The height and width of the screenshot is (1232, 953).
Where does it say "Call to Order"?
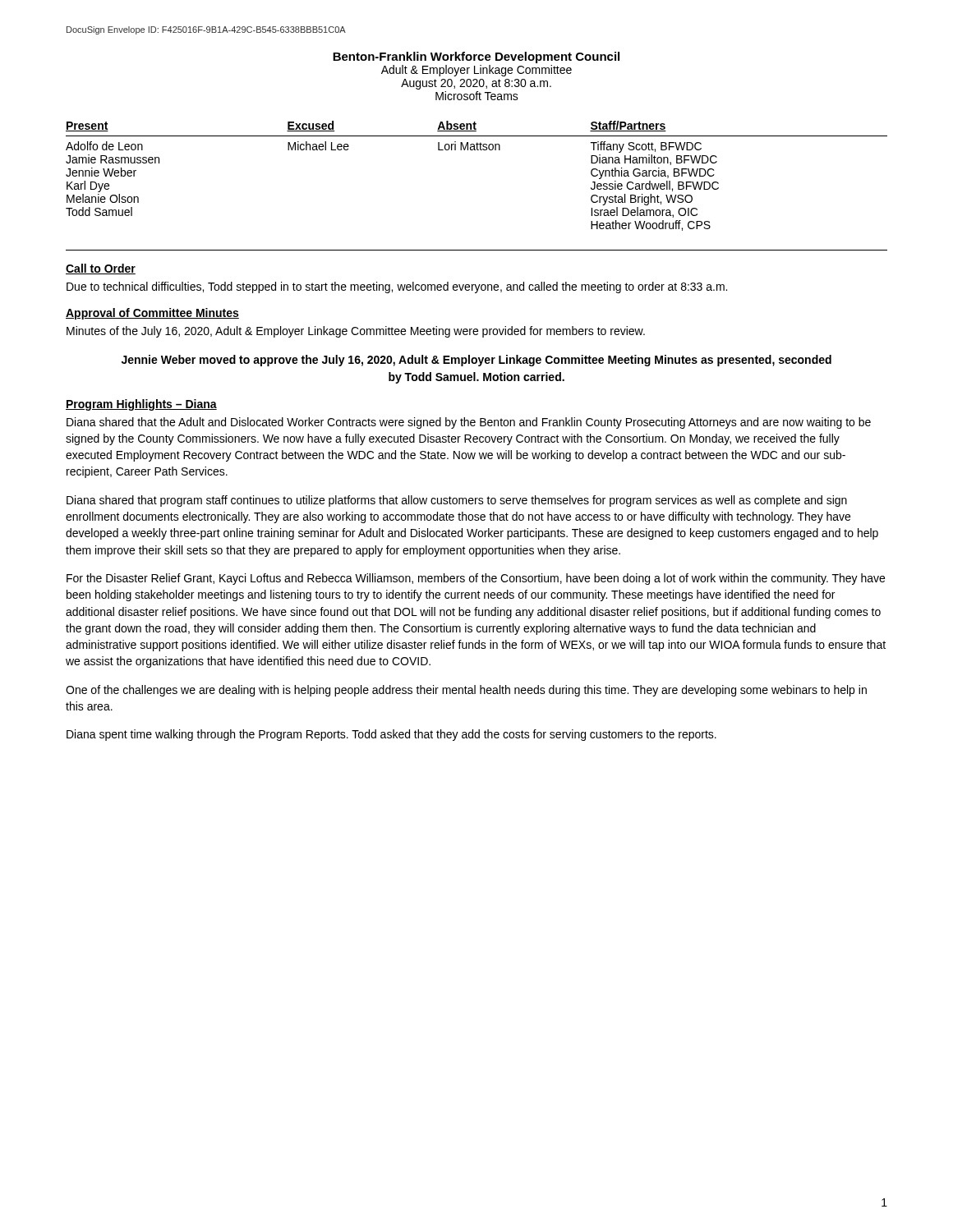click(x=101, y=269)
